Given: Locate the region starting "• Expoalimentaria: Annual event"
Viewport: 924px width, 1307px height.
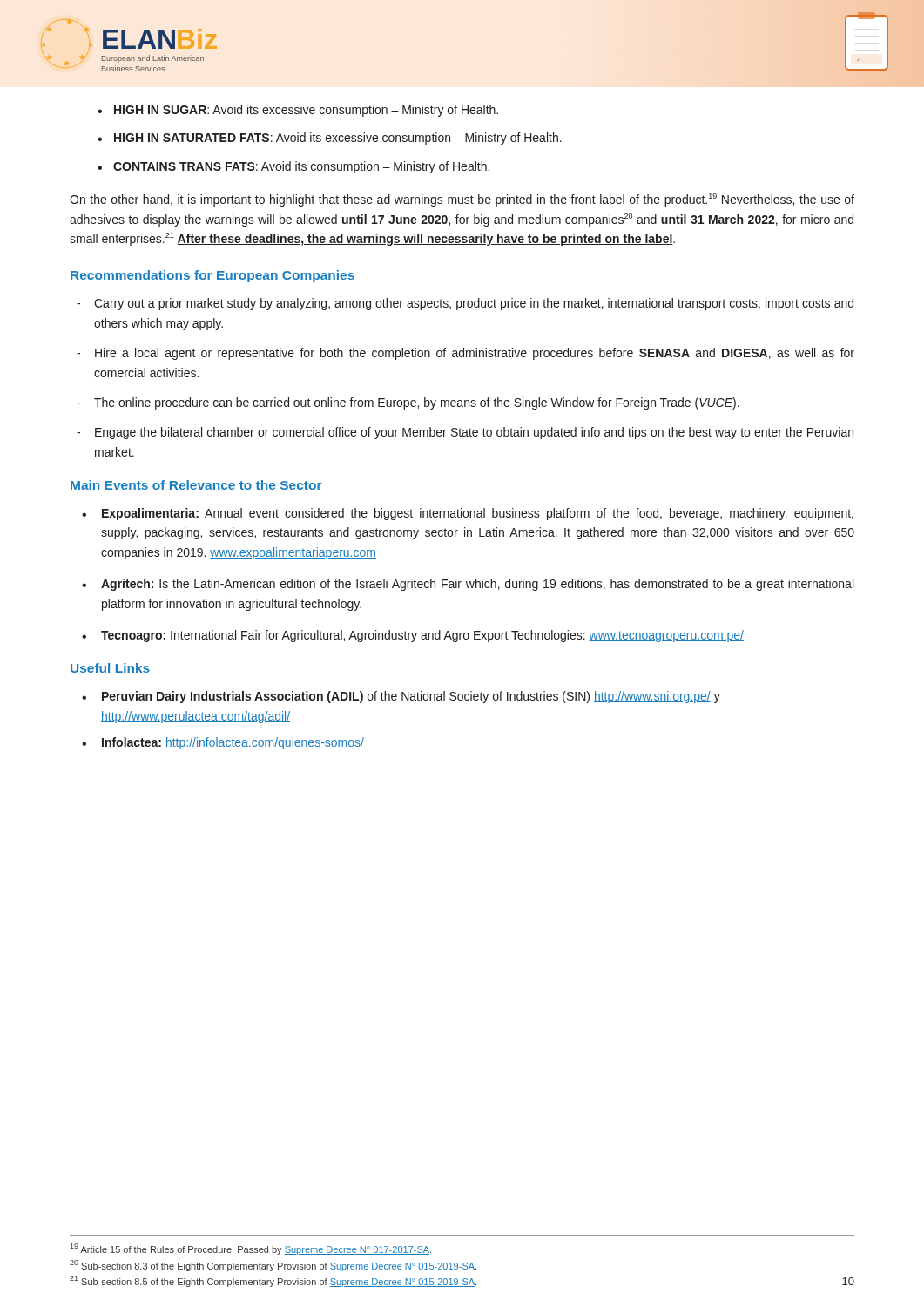Looking at the screenshot, I should click(x=468, y=531).
